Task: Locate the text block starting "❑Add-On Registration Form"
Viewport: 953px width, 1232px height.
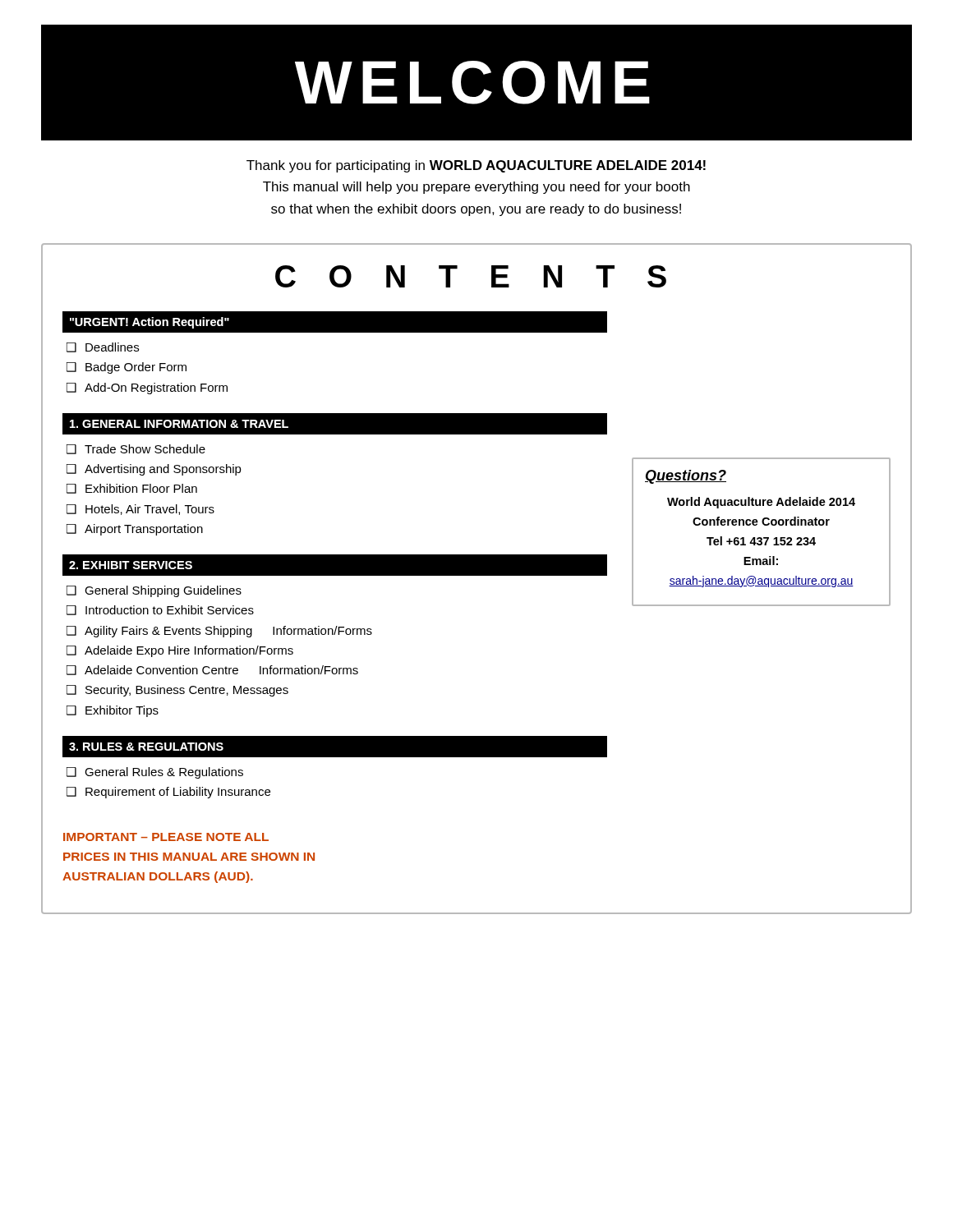Action: click(x=147, y=387)
